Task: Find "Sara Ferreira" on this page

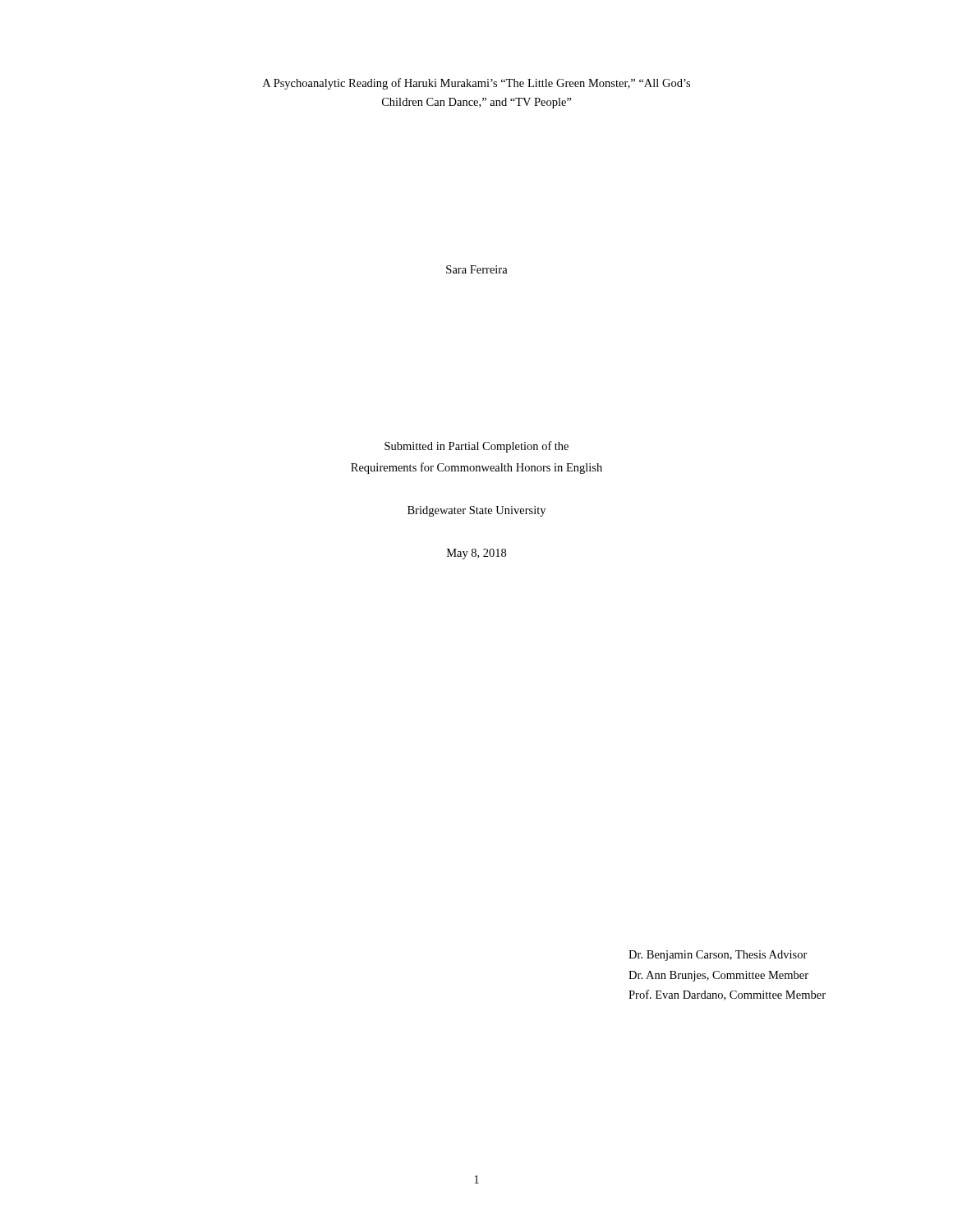Action: [476, 269]
